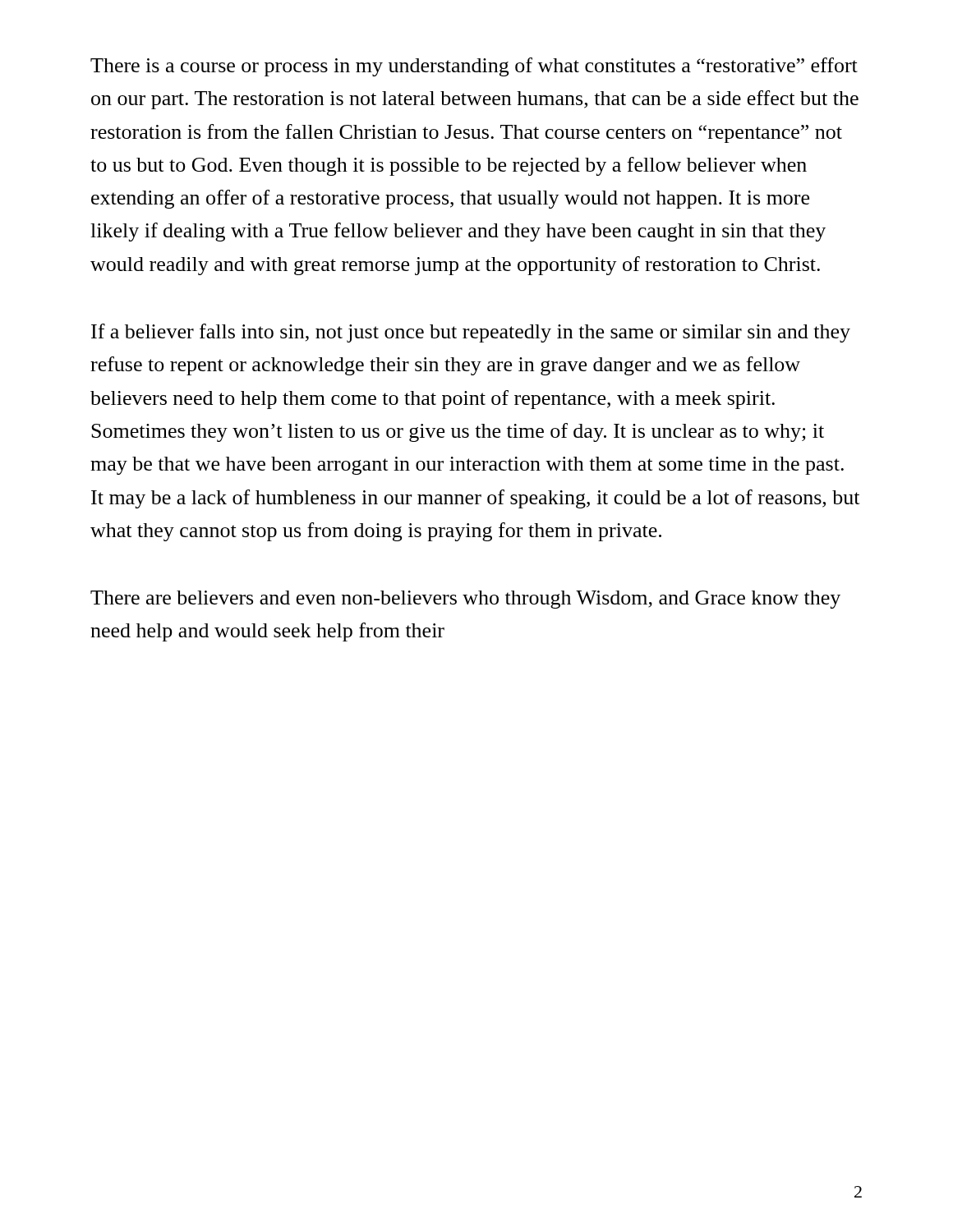953x1232 pixels.
Task: Select the text block containing "There are believers"
Action: point(465,614)
